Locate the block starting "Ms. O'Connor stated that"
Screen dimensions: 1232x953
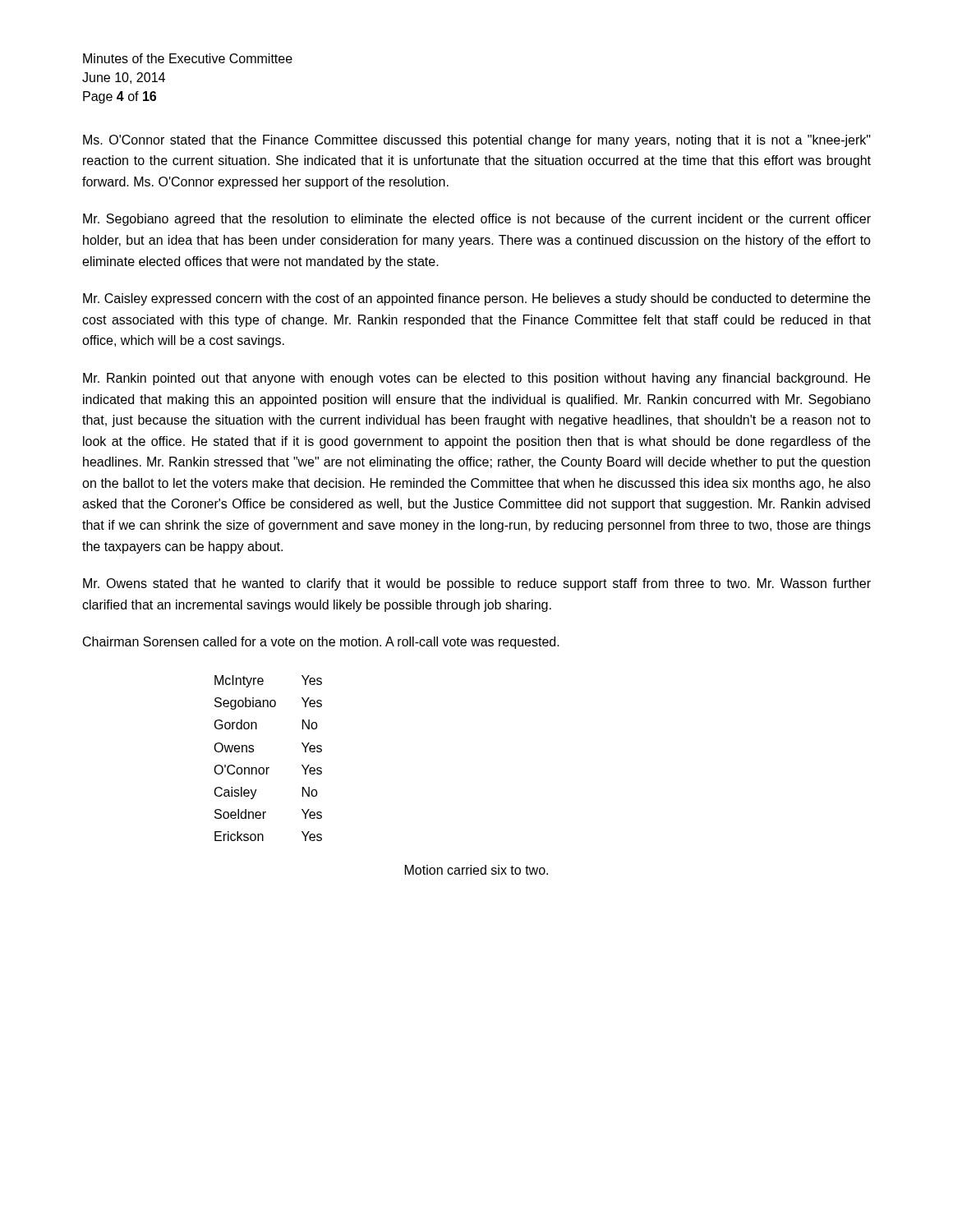point(476,161)
